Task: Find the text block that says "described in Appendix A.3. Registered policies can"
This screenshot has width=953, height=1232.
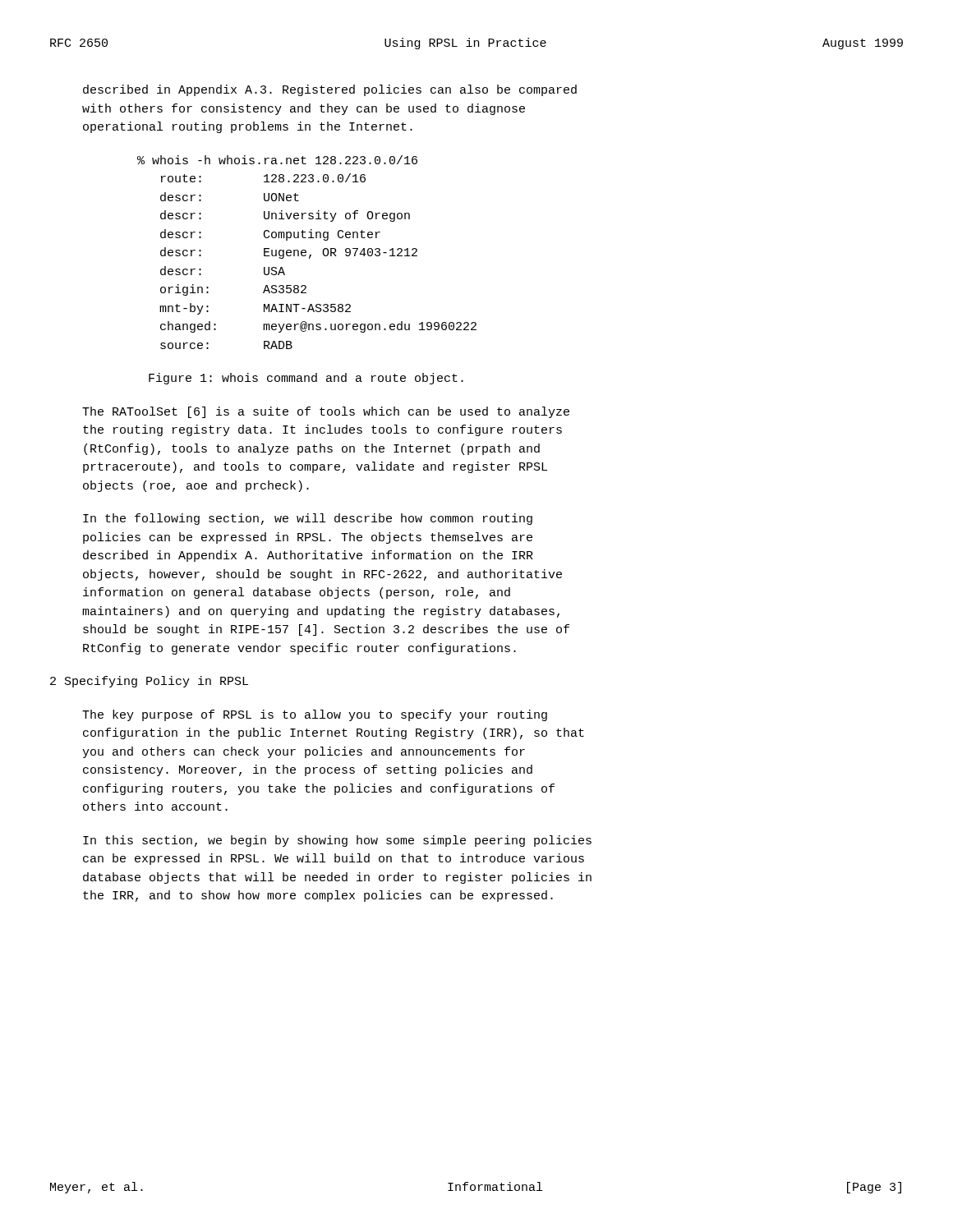Action: pyautogui.click(x=330, y=109)
